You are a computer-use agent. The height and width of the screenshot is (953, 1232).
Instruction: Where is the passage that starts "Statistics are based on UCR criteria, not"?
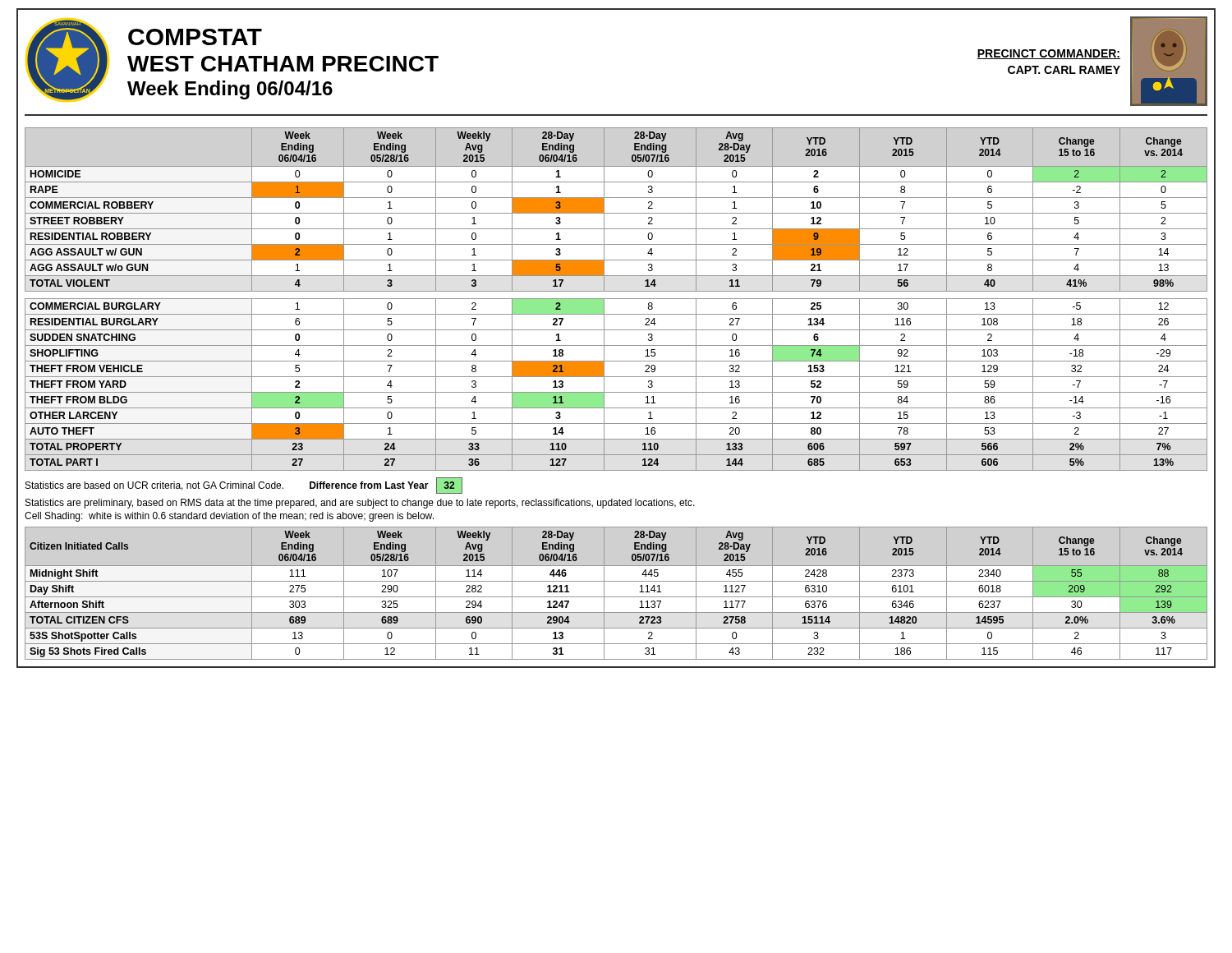coord(244,486)
